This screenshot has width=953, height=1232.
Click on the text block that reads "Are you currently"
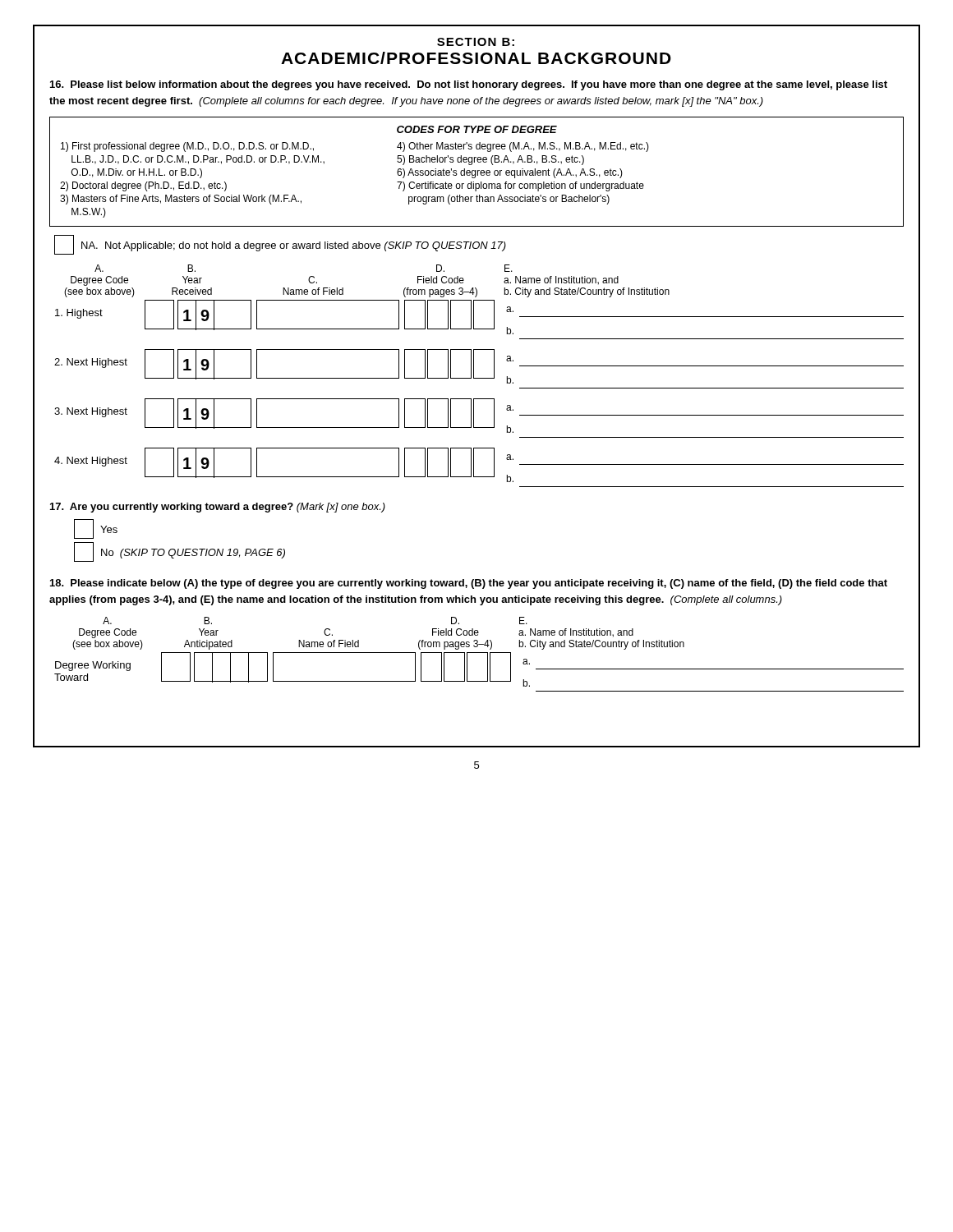tap(217, 506)
